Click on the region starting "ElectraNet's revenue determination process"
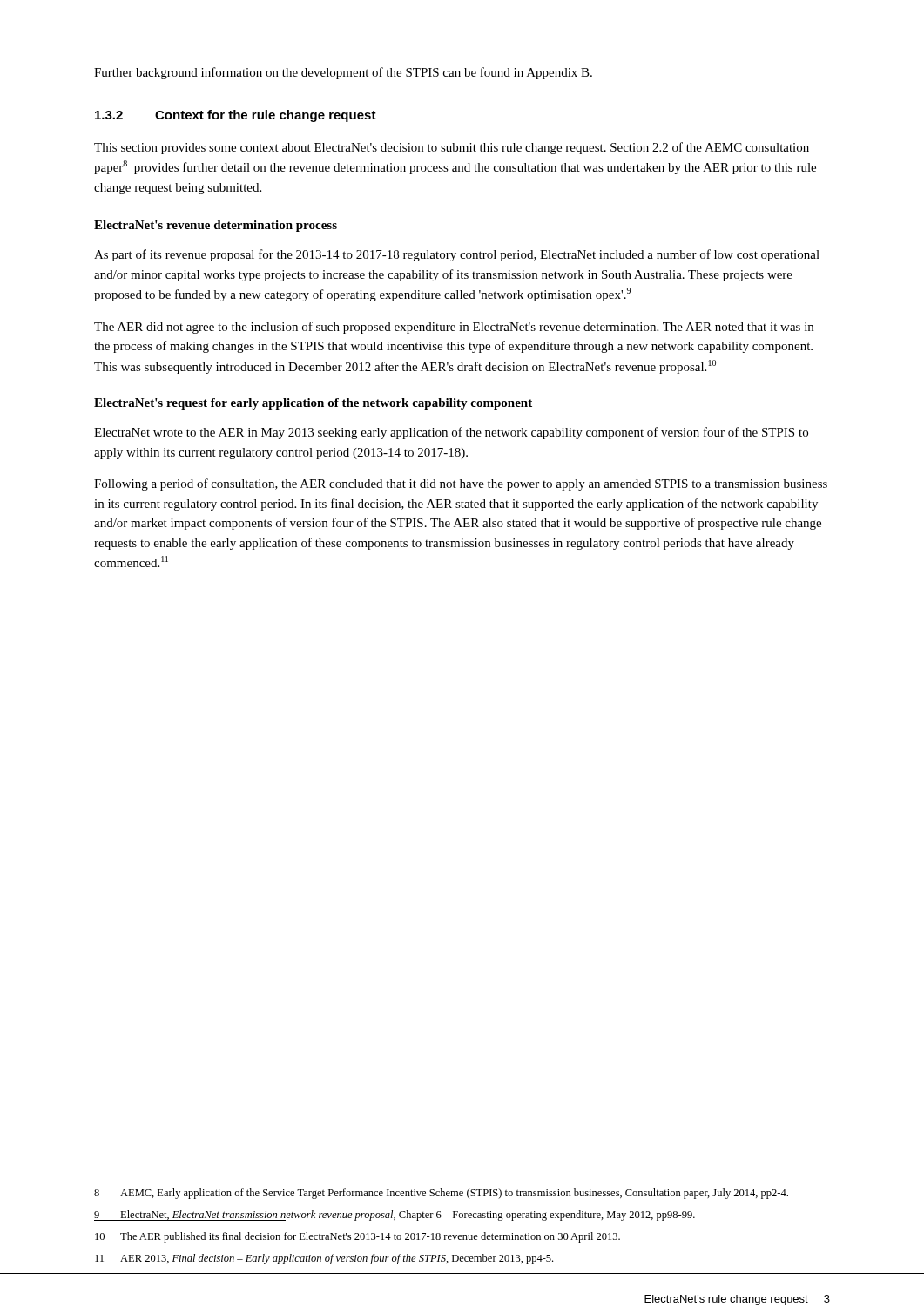 pyautogui.click(x=216, y=225)
